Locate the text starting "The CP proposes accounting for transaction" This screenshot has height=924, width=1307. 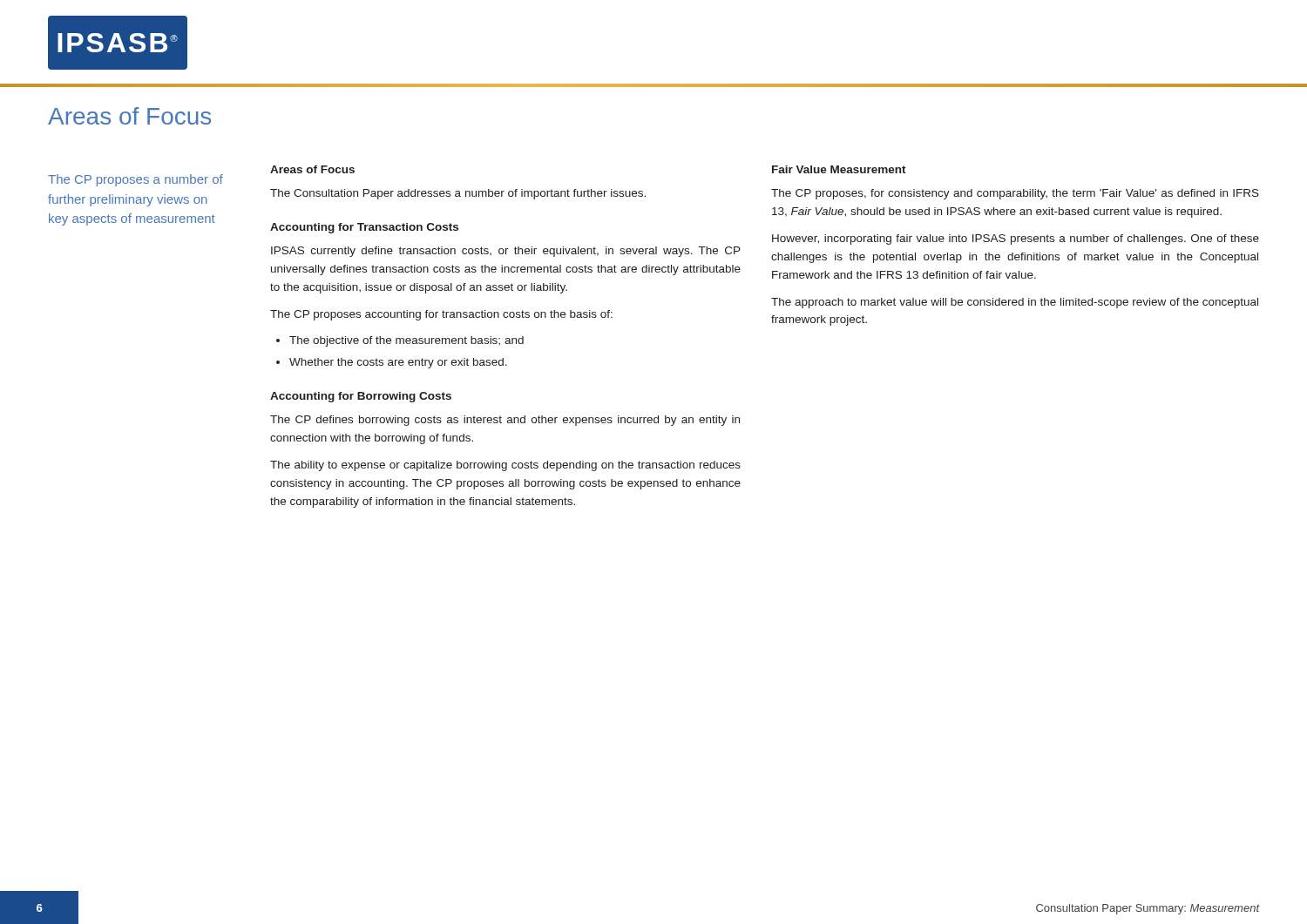442,314
